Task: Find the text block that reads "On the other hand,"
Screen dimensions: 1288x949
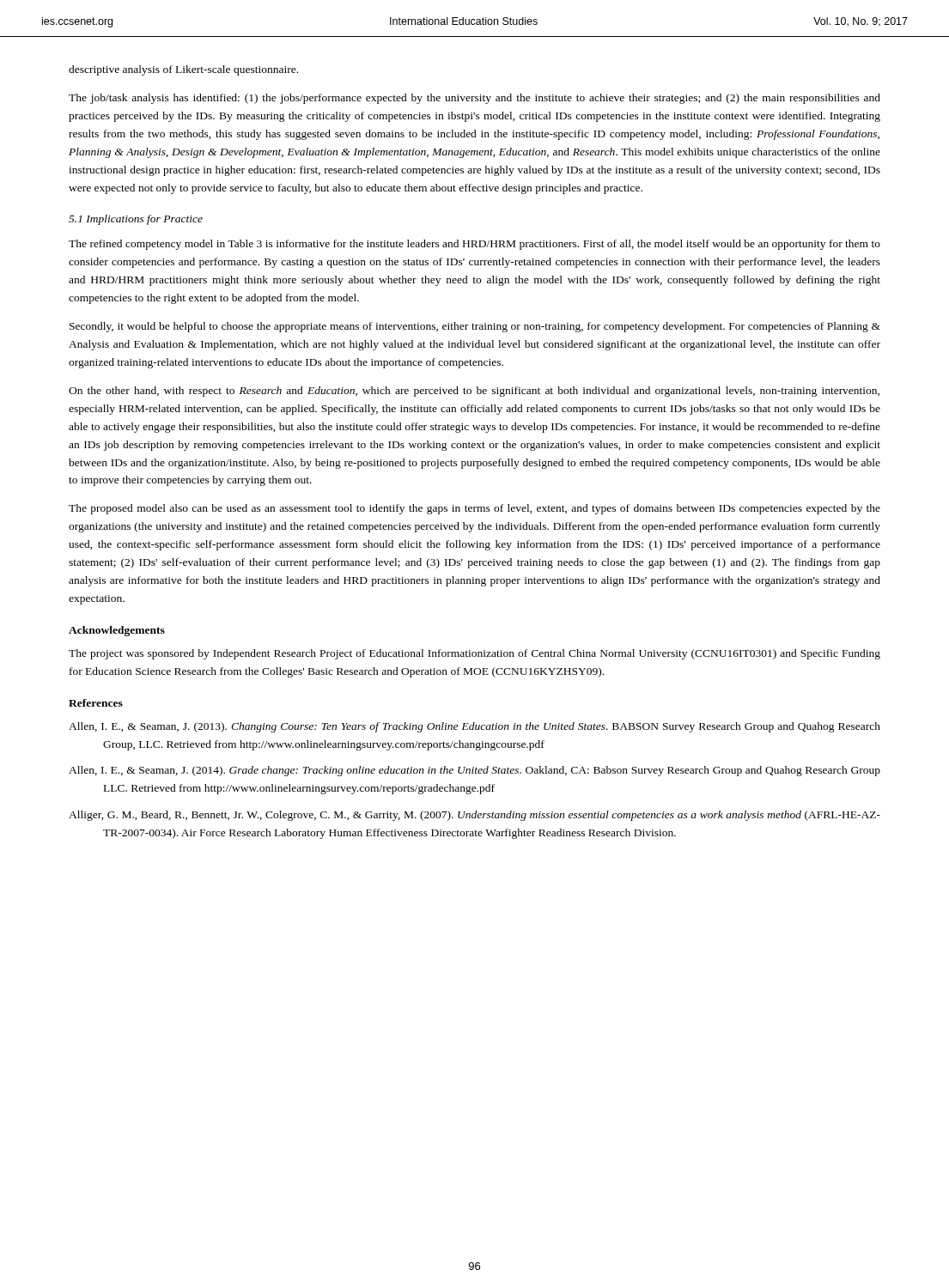Action: coord(474,435)
